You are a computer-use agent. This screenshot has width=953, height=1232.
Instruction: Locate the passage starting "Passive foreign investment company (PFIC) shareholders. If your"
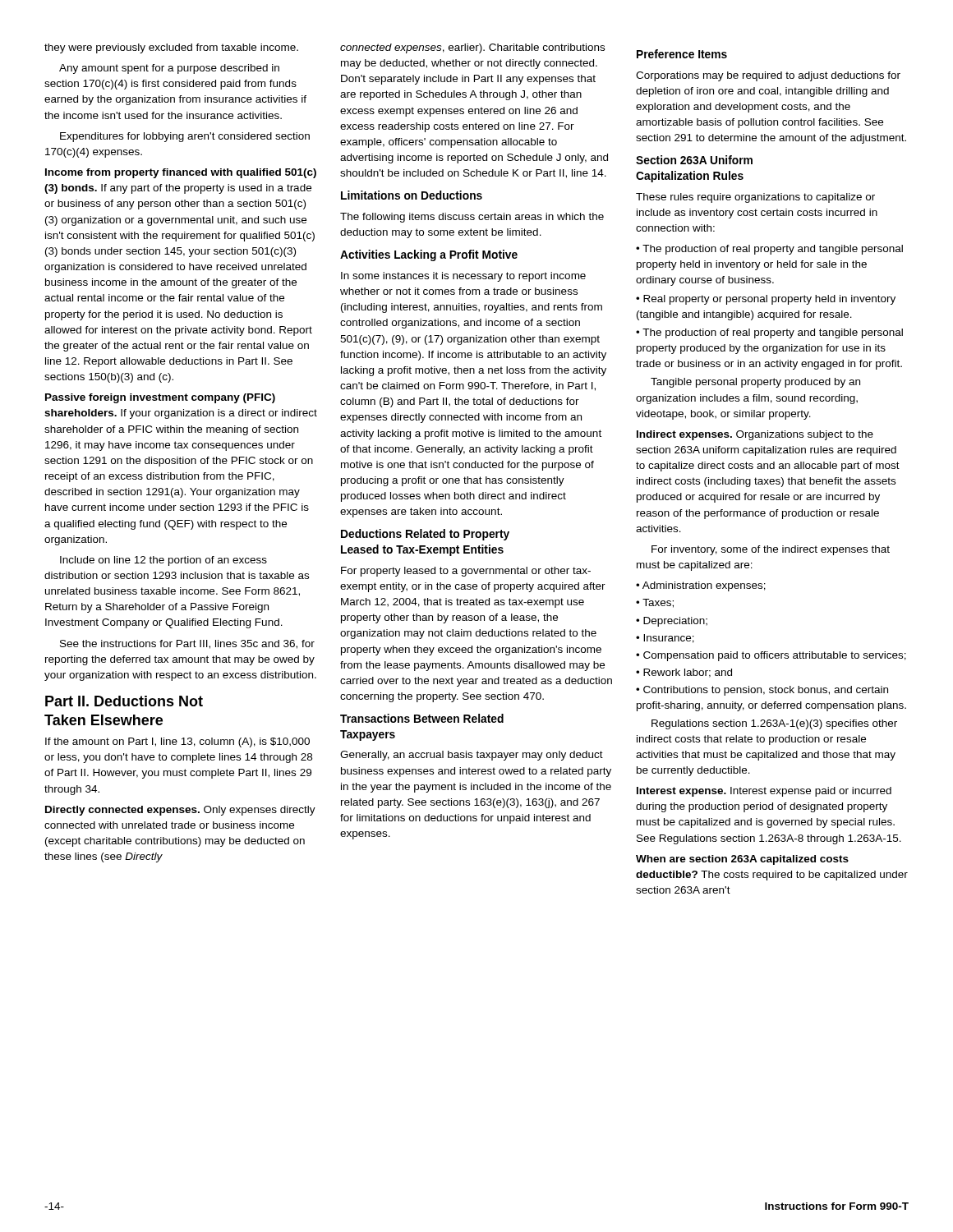point(181,468)
